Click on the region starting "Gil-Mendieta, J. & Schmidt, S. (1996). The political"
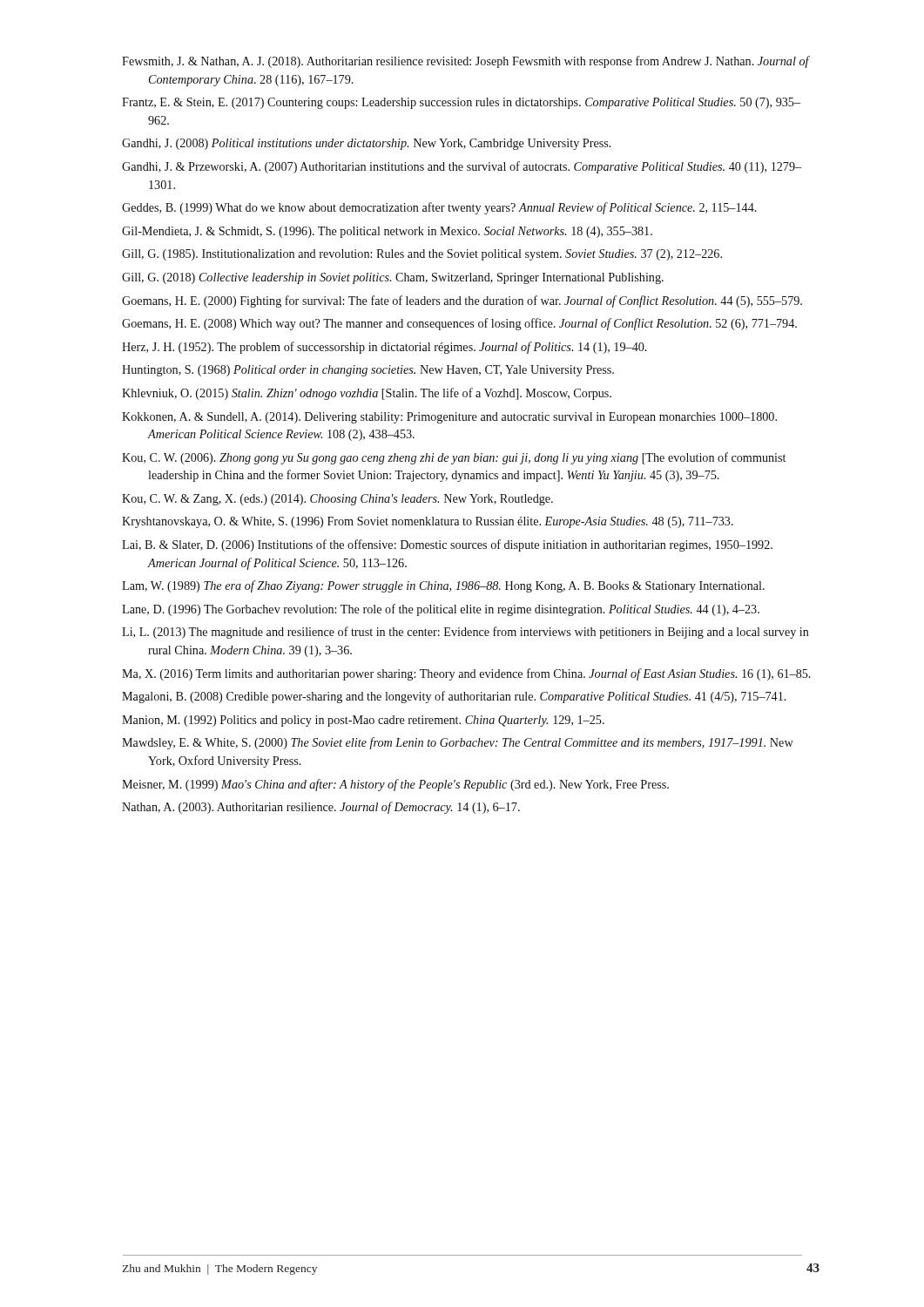The height and width of the screenshot is (1307, 924). coord(387,231)
